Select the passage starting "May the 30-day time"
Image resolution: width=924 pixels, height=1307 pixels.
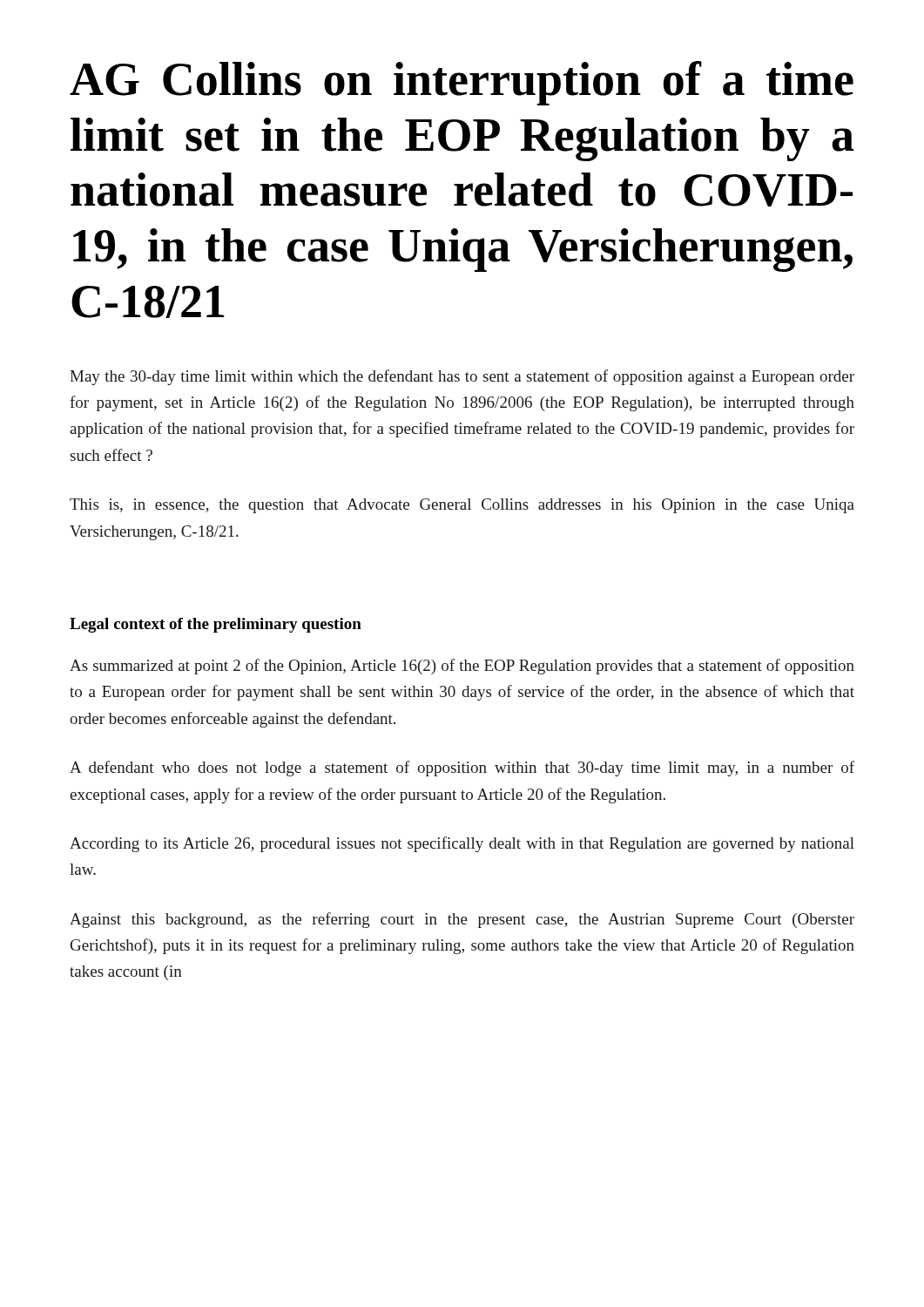click(462, 415)
